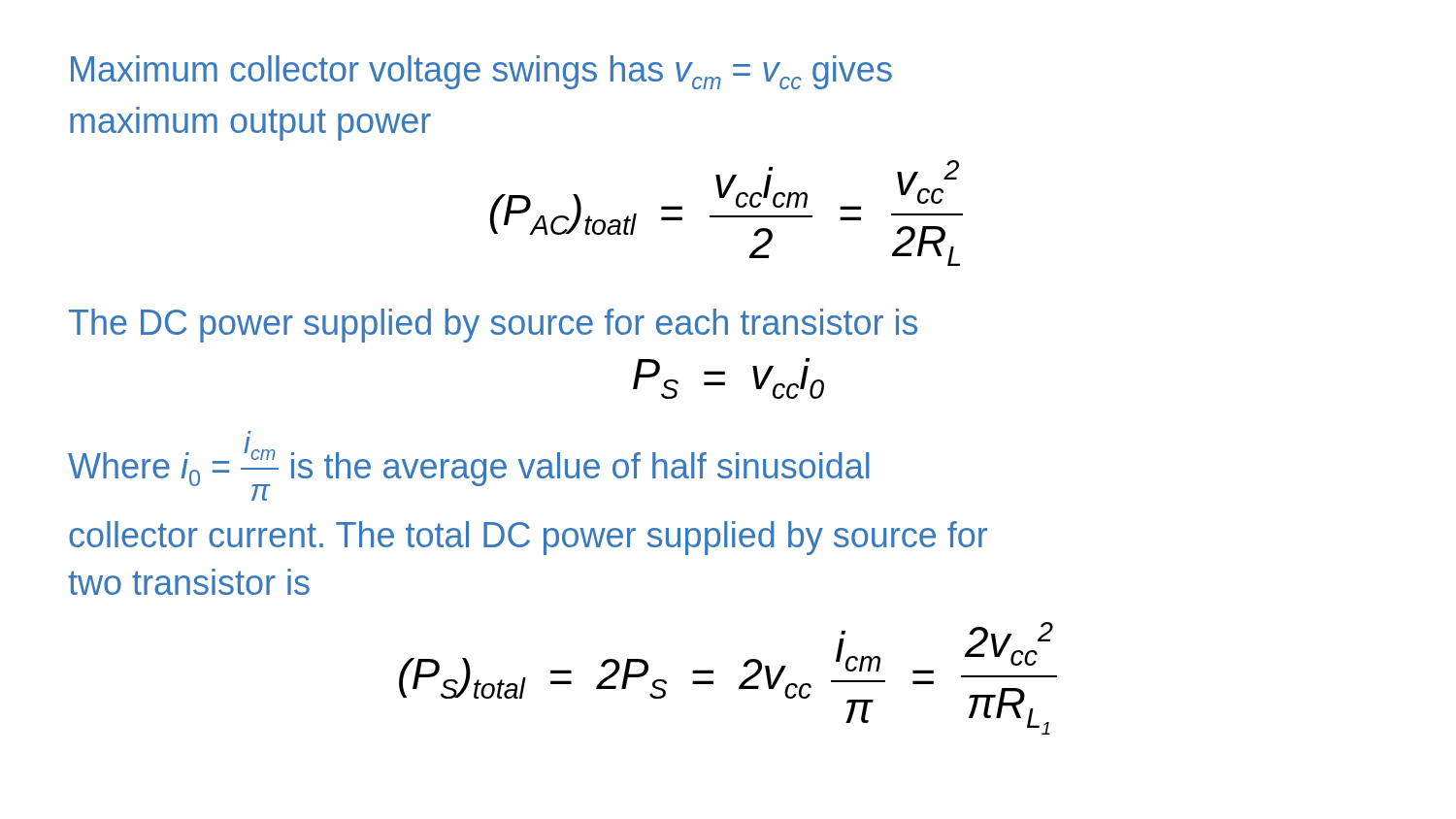Screen dimensions: 819x1456
Task: Find the text block starting "Where i0 = icm"
Action: [x=528, y=514]
